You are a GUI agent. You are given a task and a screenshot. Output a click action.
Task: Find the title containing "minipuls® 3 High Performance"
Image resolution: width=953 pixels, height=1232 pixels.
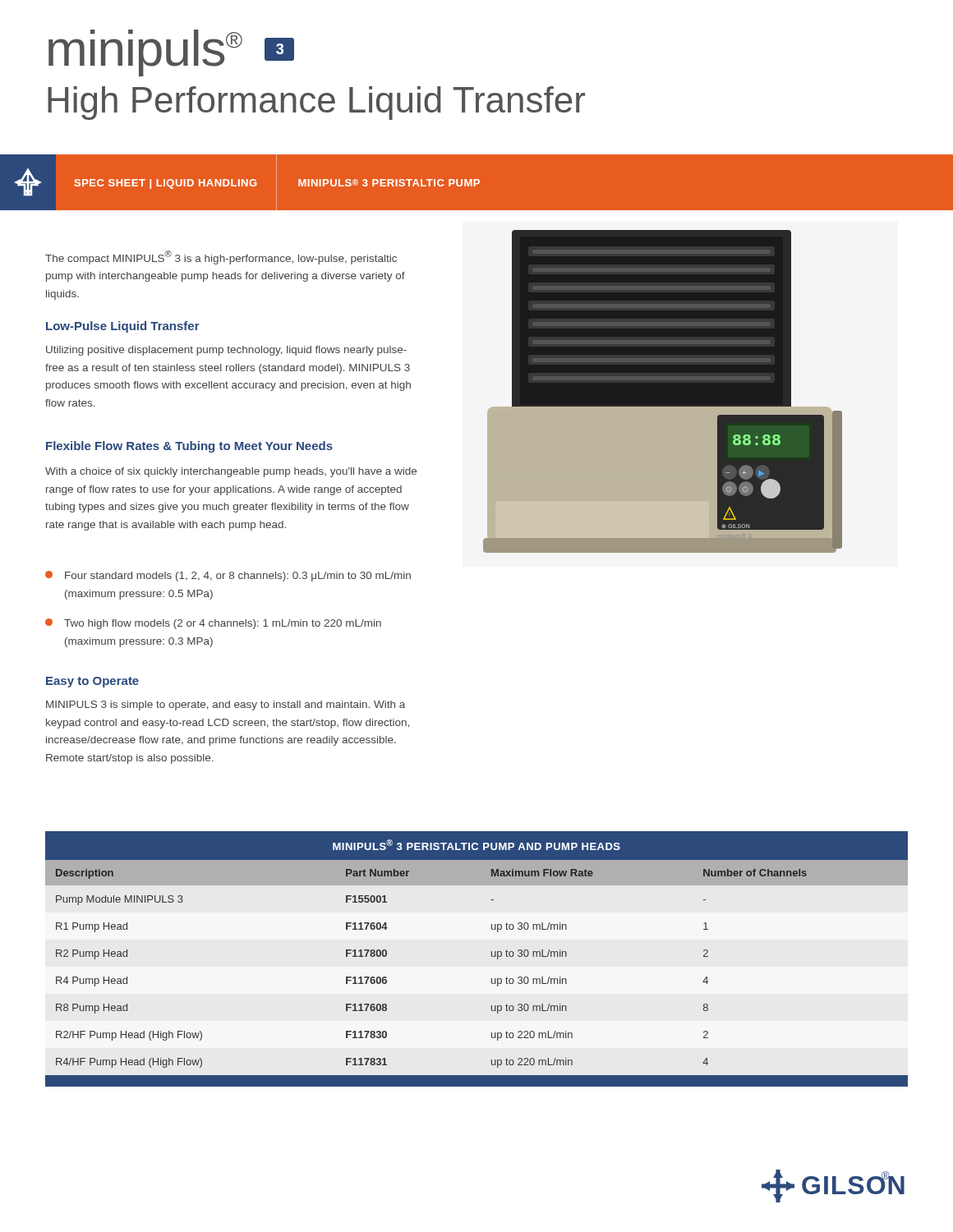coord(333,72)
